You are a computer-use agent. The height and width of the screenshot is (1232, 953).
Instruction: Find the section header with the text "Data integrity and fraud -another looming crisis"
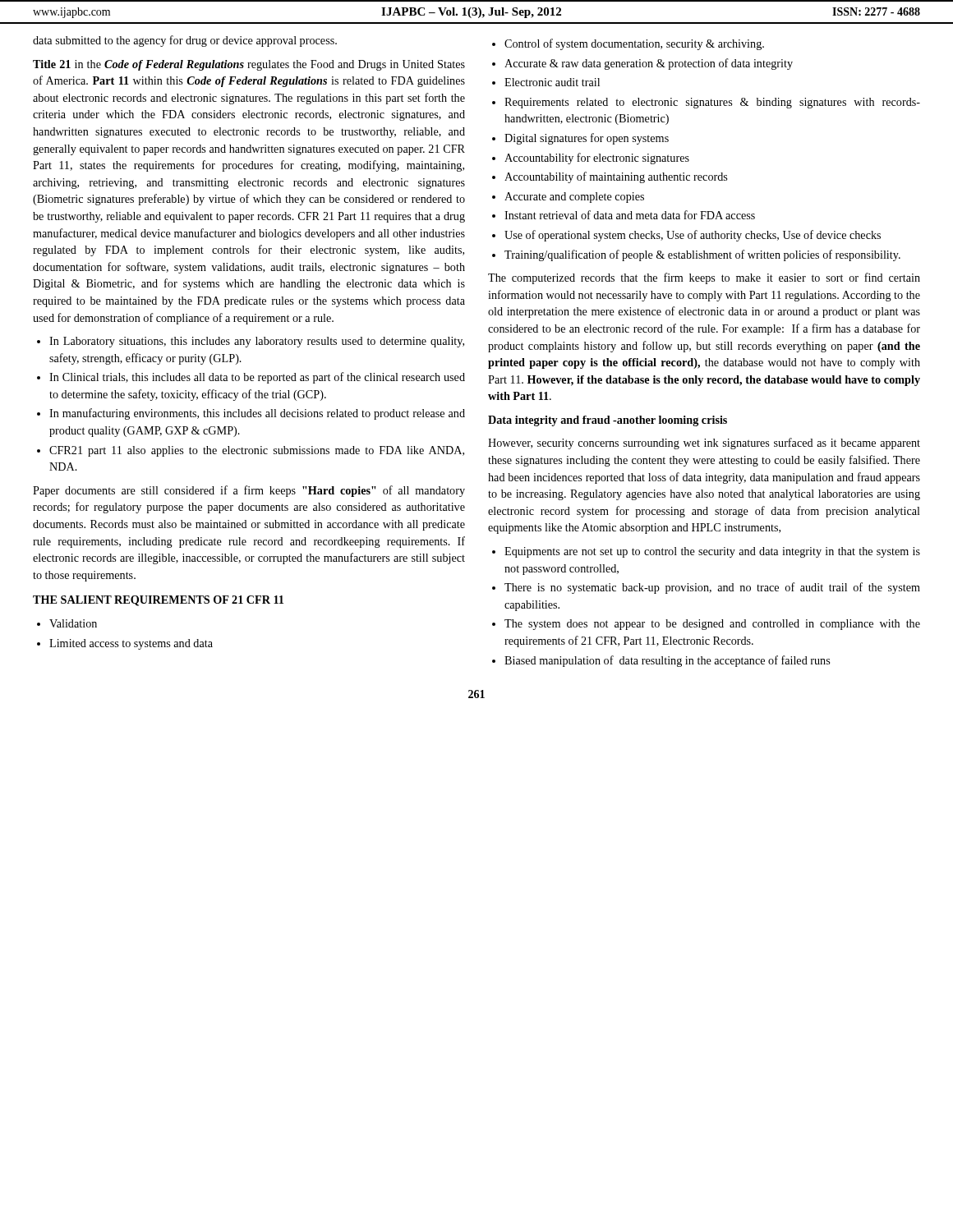[x=704, y=420]
